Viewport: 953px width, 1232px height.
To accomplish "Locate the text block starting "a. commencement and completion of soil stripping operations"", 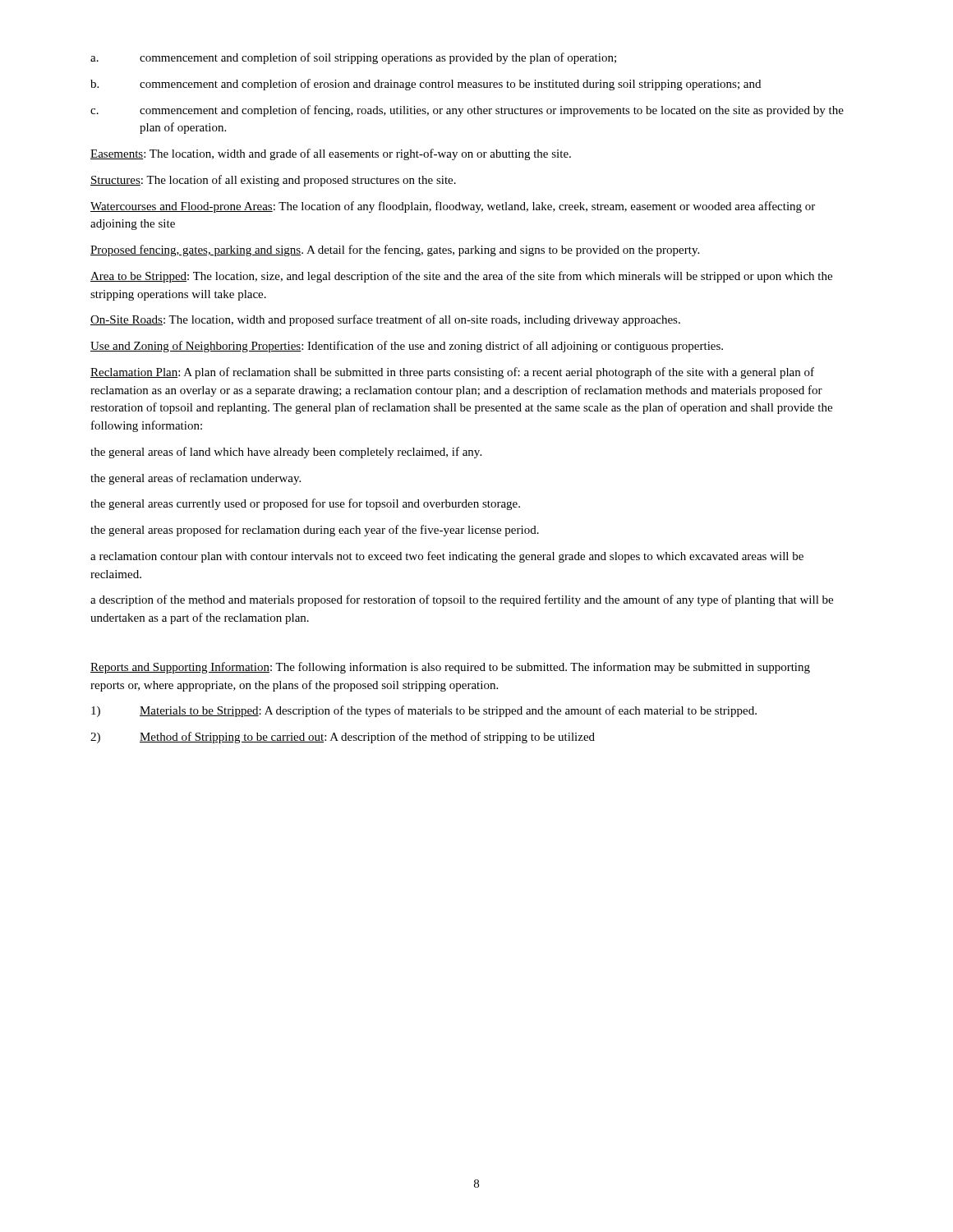I will click(x=468, y=58).
